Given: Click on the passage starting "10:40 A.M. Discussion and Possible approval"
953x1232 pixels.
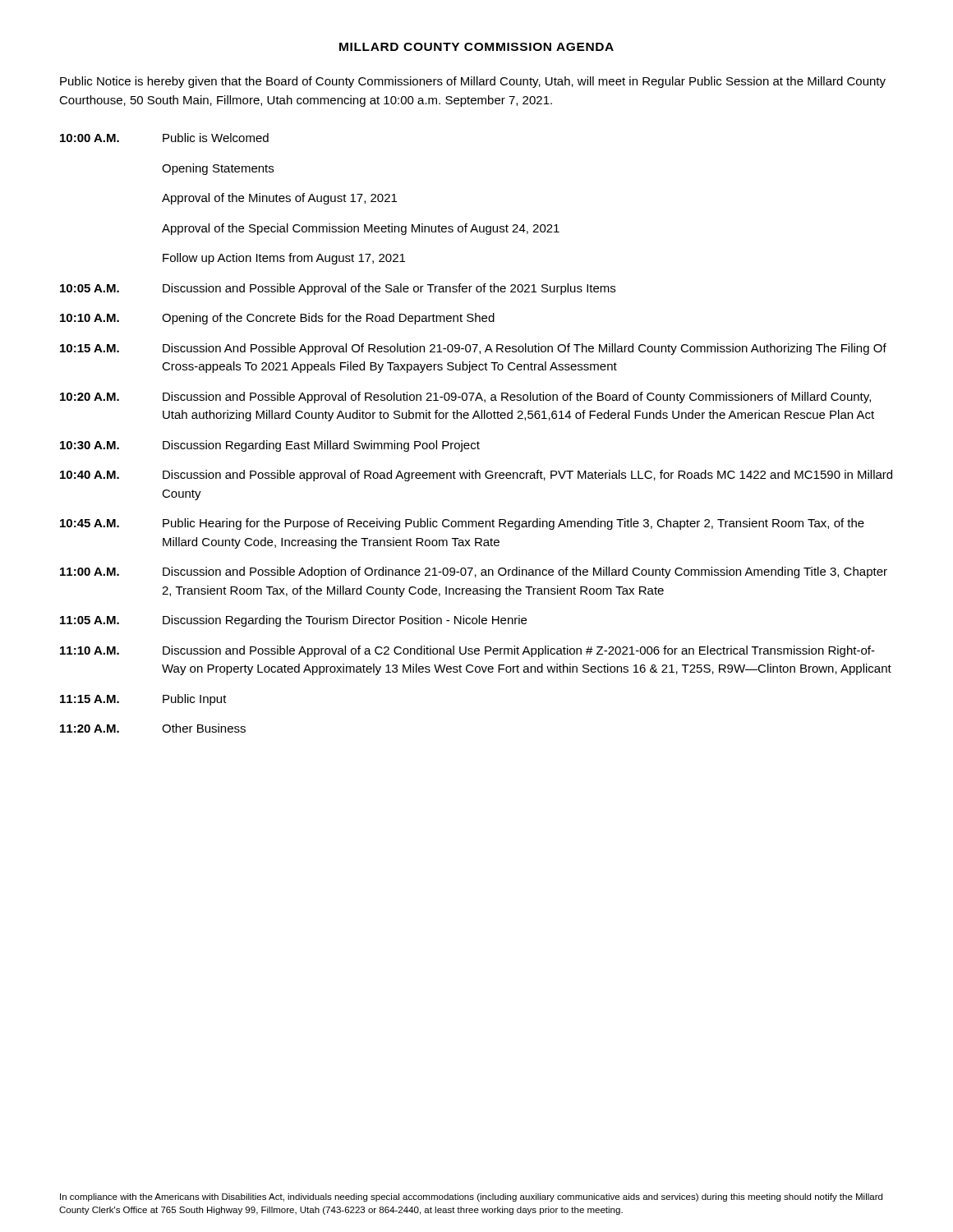Looking at the screenshot, I should [x=476, y=487].
